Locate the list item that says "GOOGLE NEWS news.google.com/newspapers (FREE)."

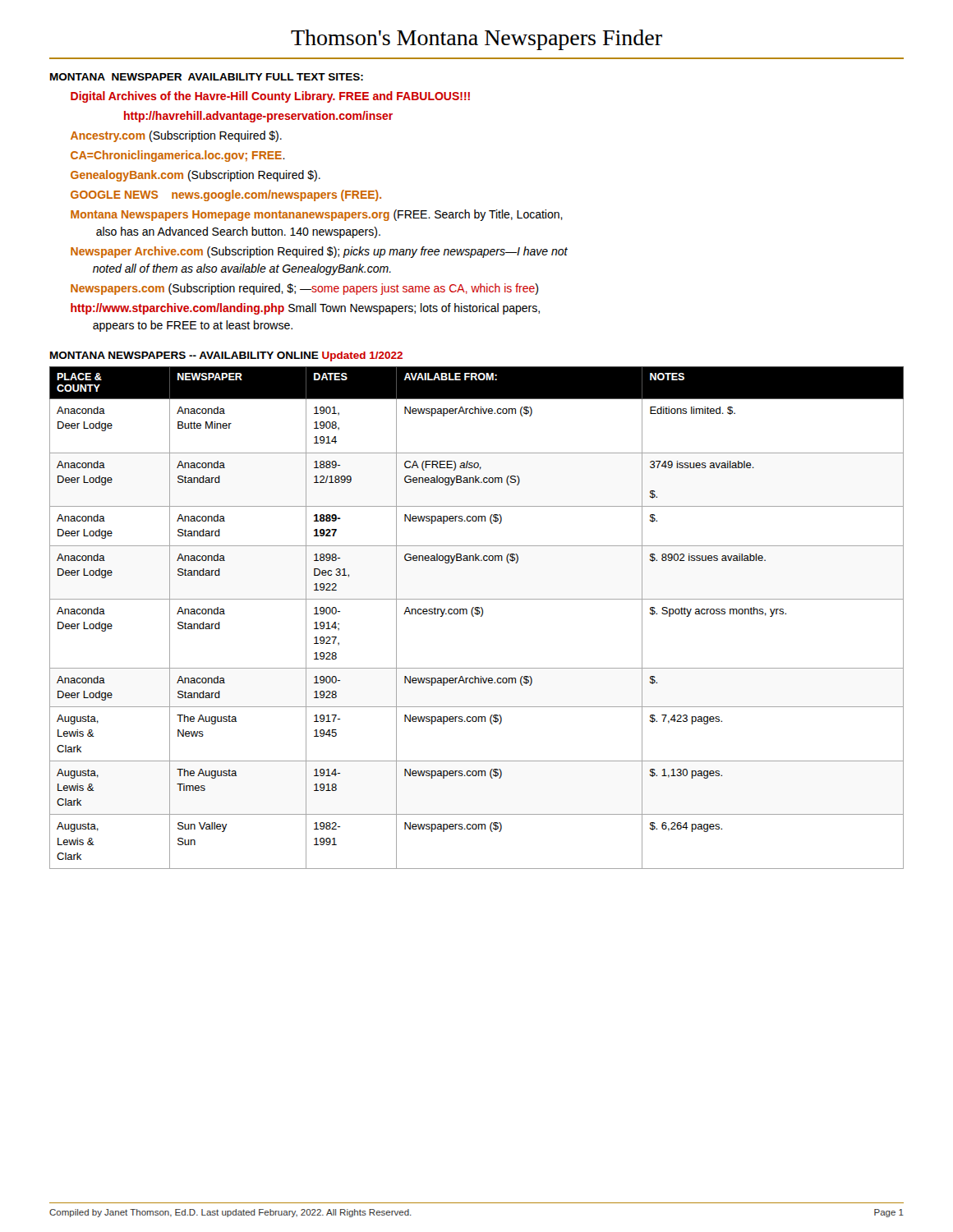point(220,195)
